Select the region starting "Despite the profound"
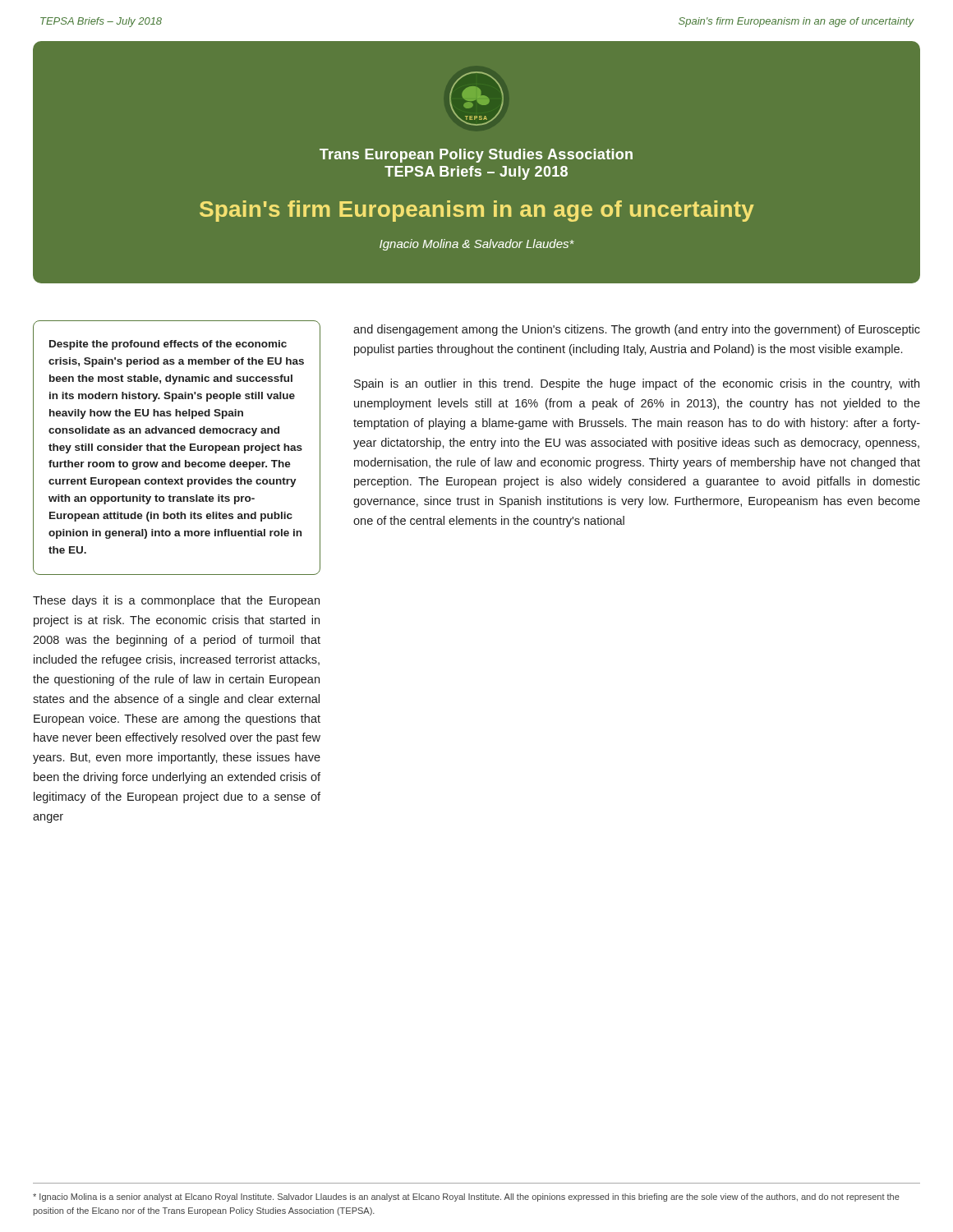The image size is (953, 1232). point(177,448)
